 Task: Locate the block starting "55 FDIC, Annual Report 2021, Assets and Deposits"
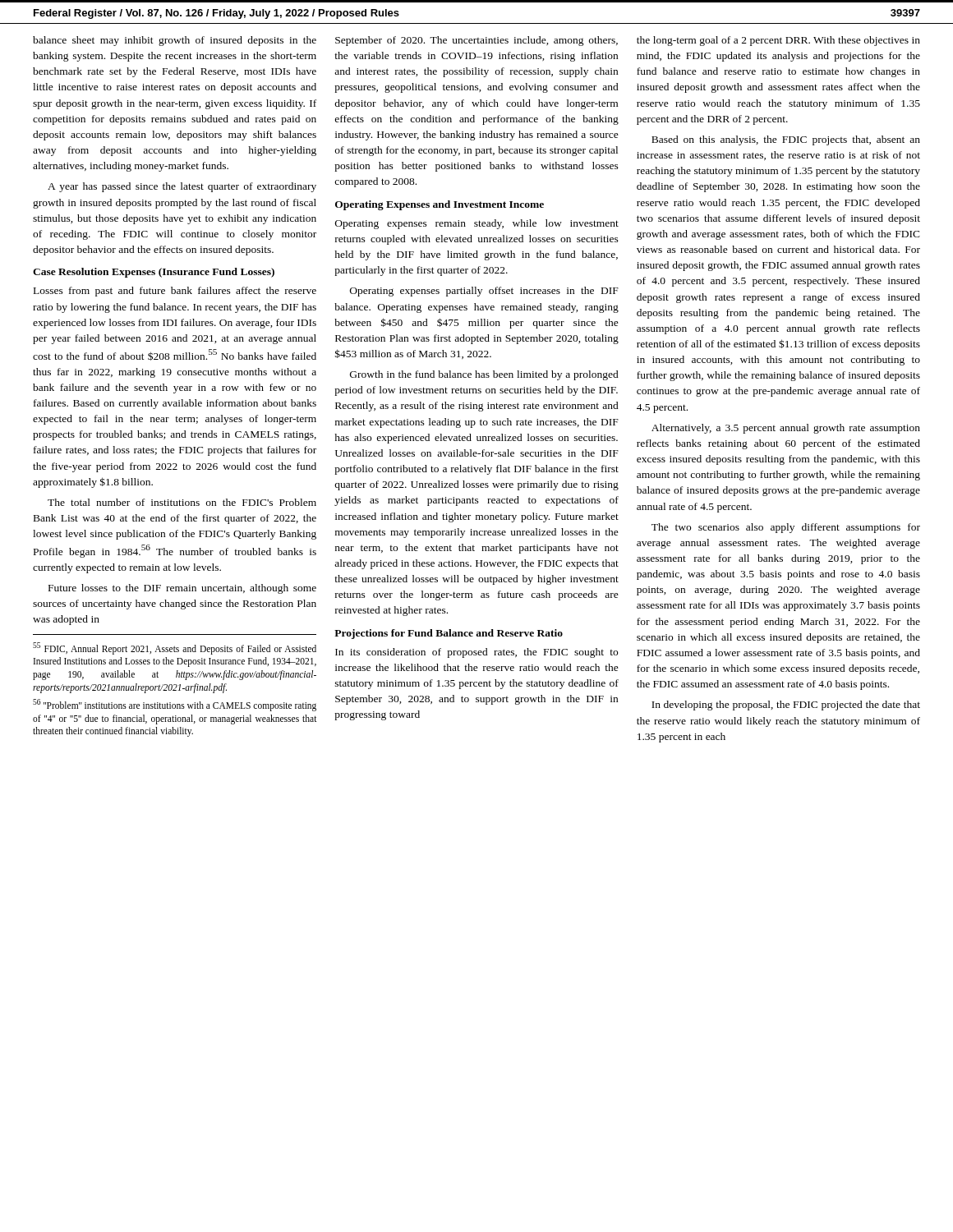tap(175, 667)
